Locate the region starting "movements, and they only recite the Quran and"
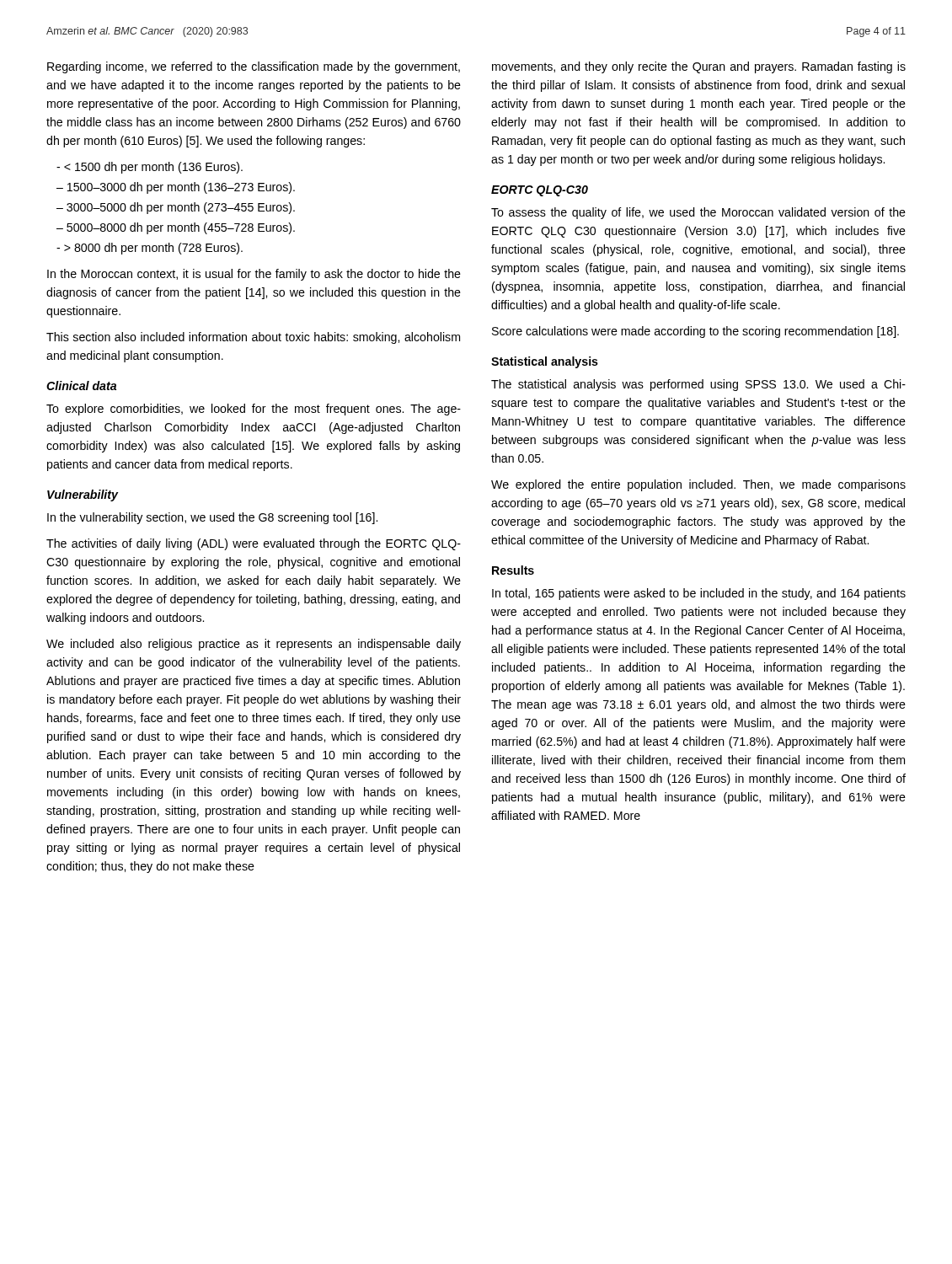This screenshot has height=1264, width=952. [698, 113]
